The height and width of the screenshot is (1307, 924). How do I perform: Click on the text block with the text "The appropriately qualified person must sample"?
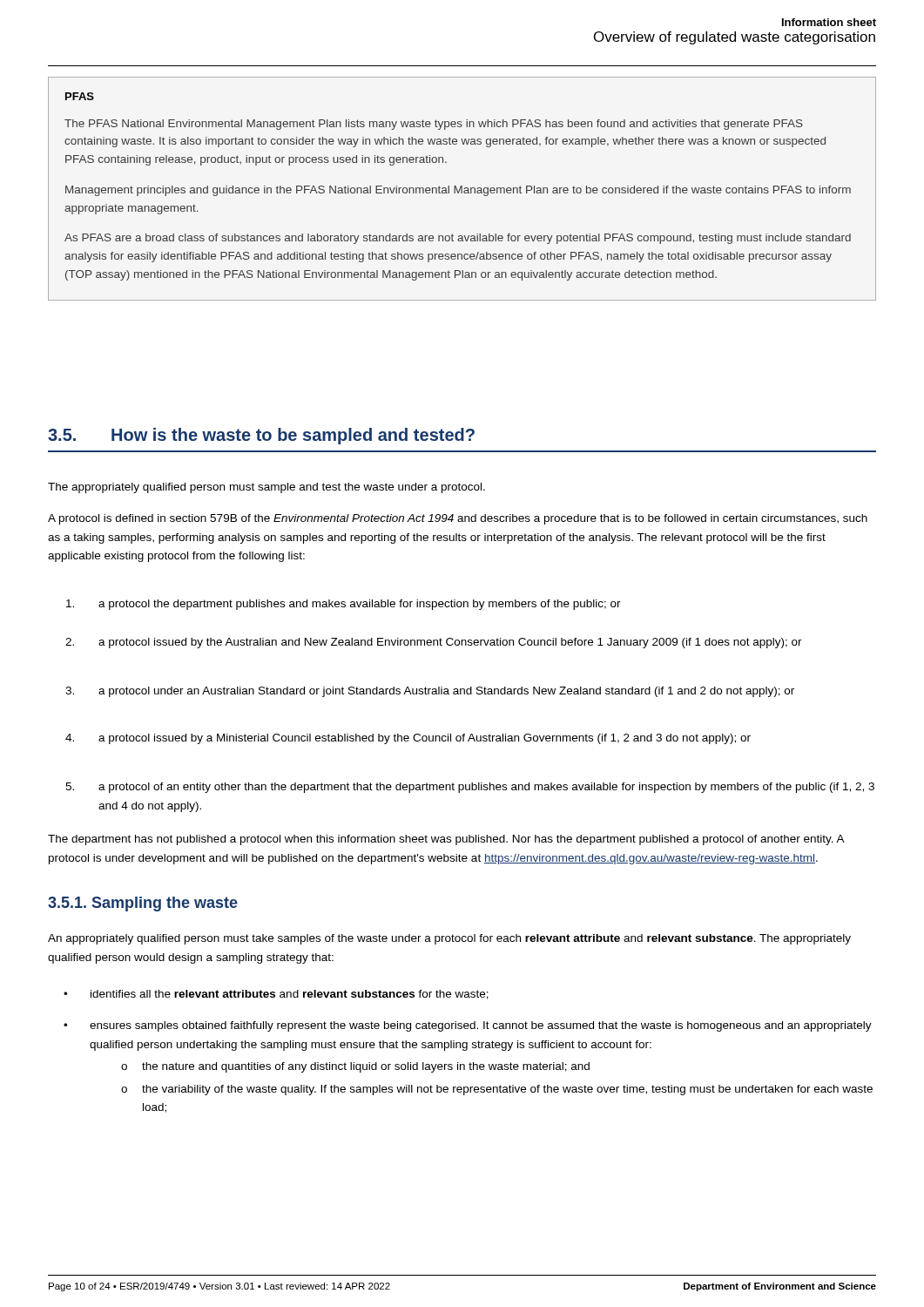click(267, 487)
